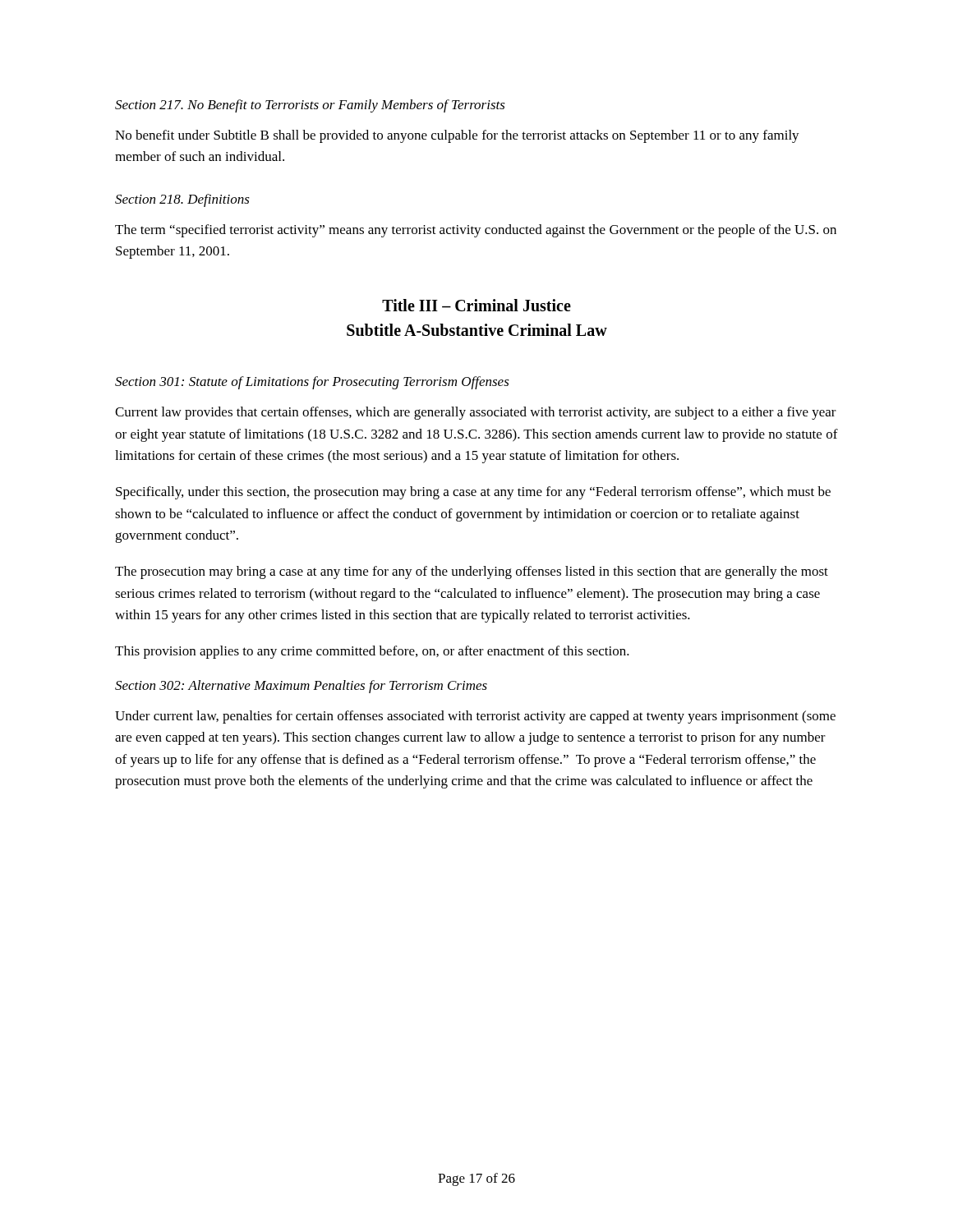Select the region starting "Specifically, under this section, the"
This screenshot has height=1232, width=953.
click(473, 513)
